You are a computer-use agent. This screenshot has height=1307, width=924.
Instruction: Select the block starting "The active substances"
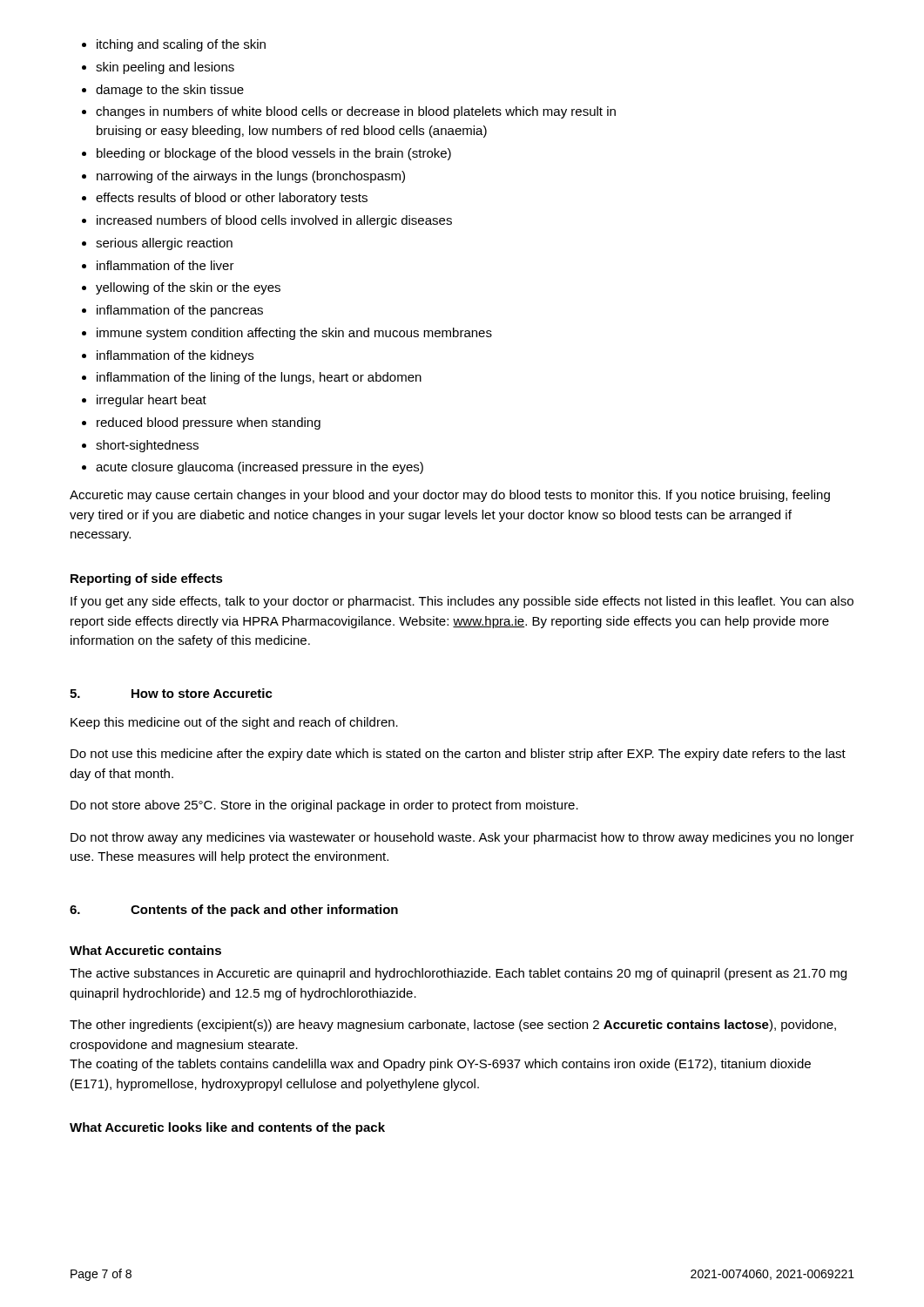[x=459, y=983]
